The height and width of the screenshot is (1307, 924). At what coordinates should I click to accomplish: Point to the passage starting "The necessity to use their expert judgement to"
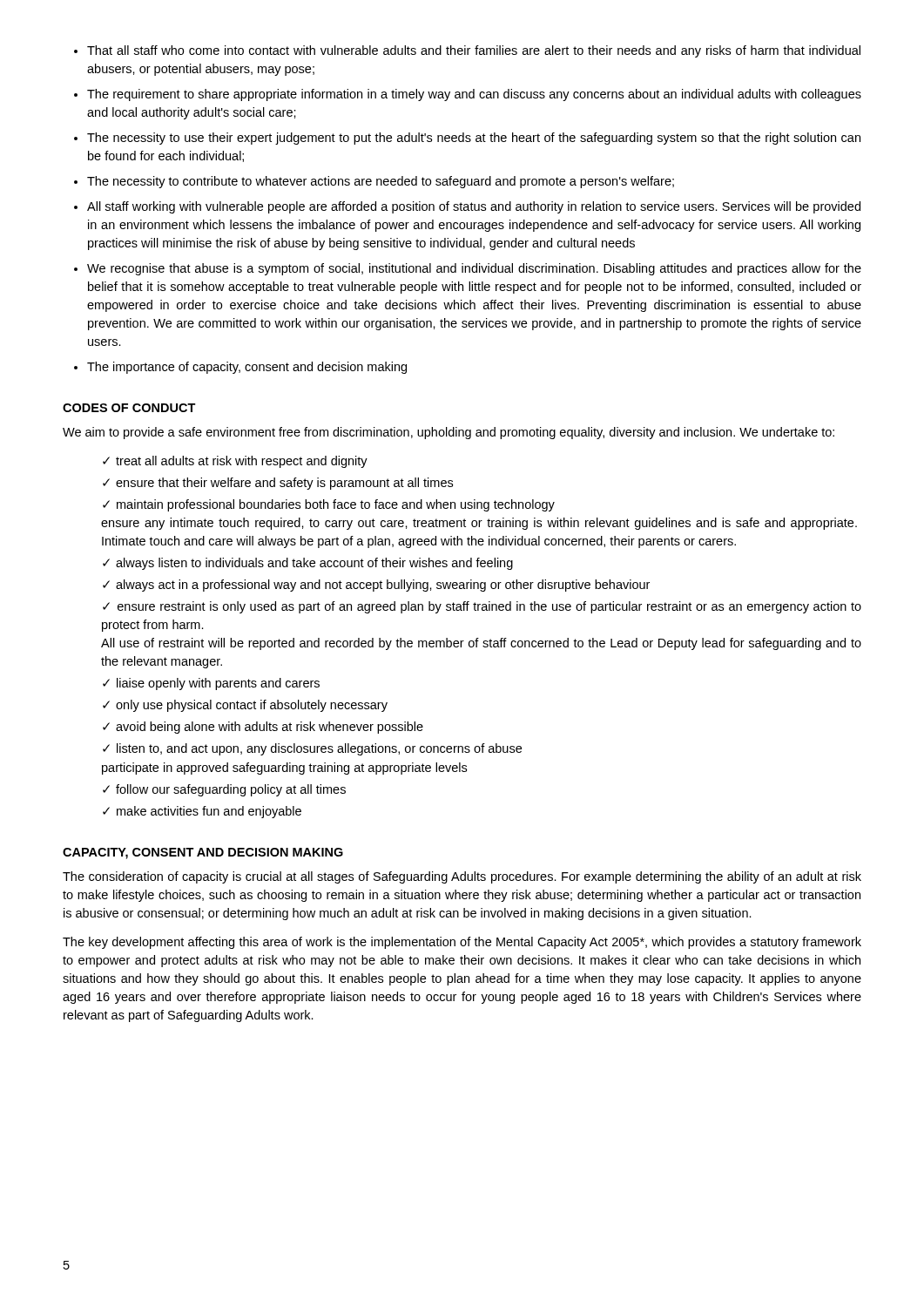point(474,147)
